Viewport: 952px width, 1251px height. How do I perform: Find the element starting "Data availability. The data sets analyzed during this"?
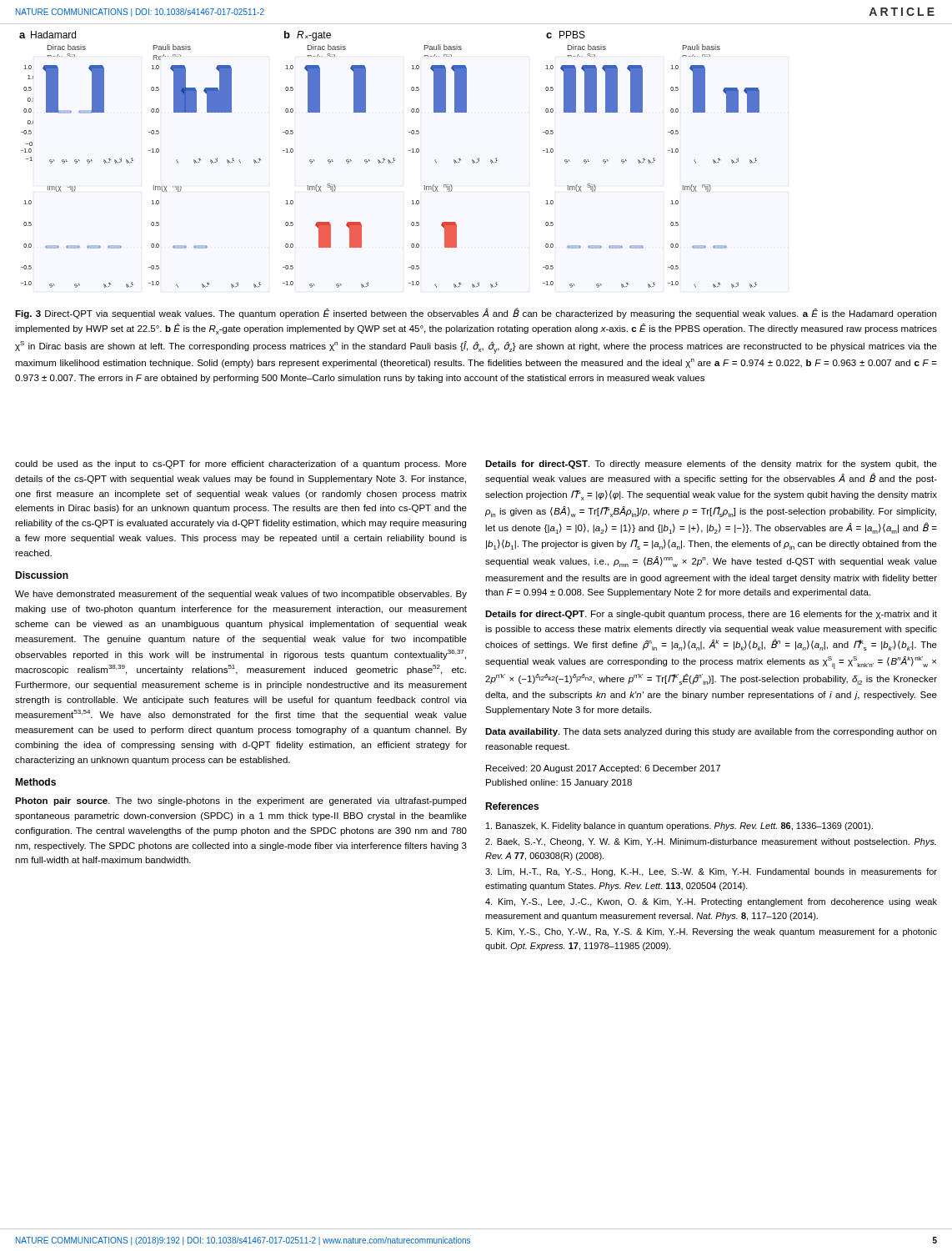point(711,740)
